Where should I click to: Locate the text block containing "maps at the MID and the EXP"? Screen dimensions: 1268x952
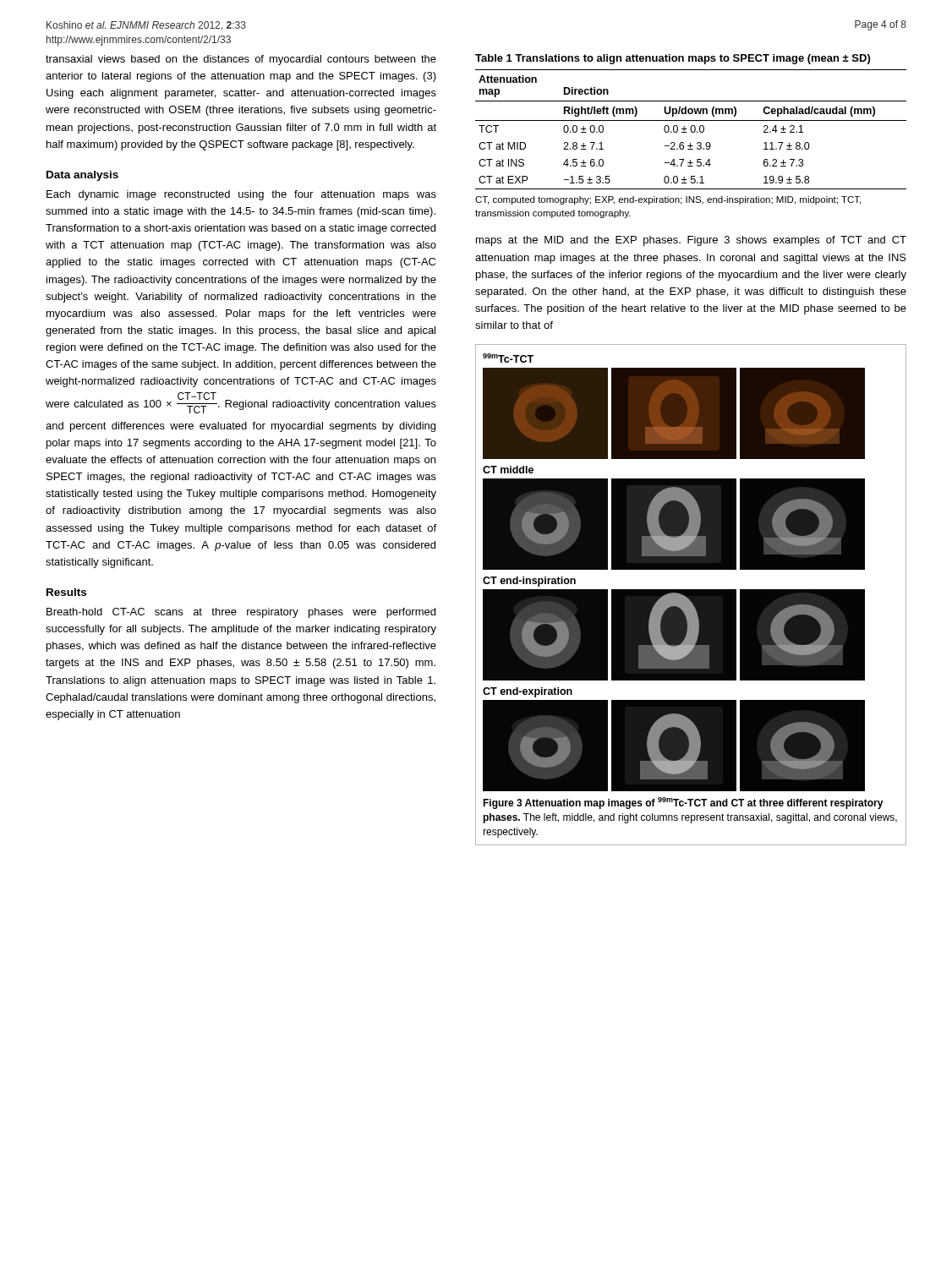pos(691,283)
